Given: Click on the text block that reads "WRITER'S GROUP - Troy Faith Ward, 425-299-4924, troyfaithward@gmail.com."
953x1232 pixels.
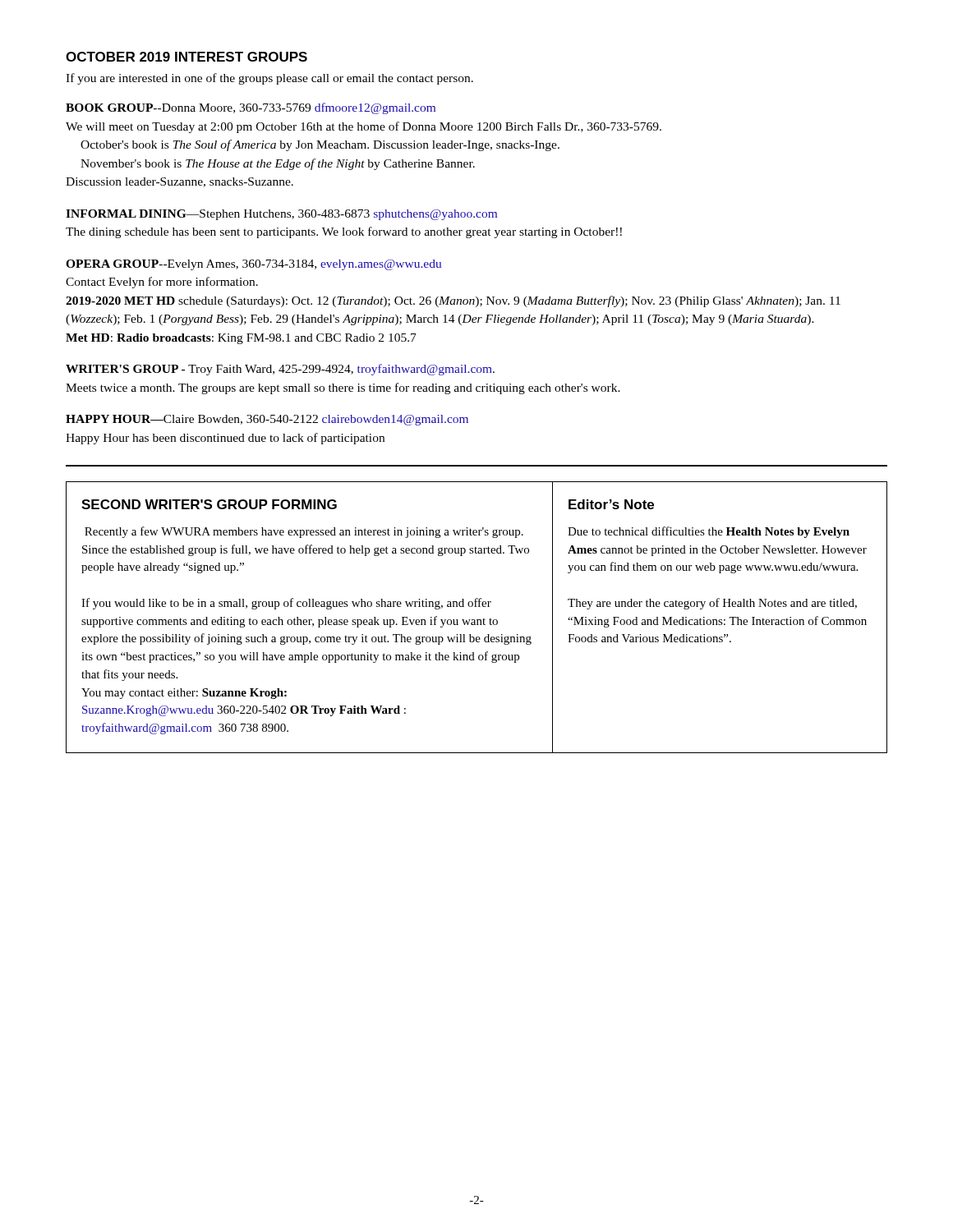Looking at the screenshot, I should coord(343,378).
